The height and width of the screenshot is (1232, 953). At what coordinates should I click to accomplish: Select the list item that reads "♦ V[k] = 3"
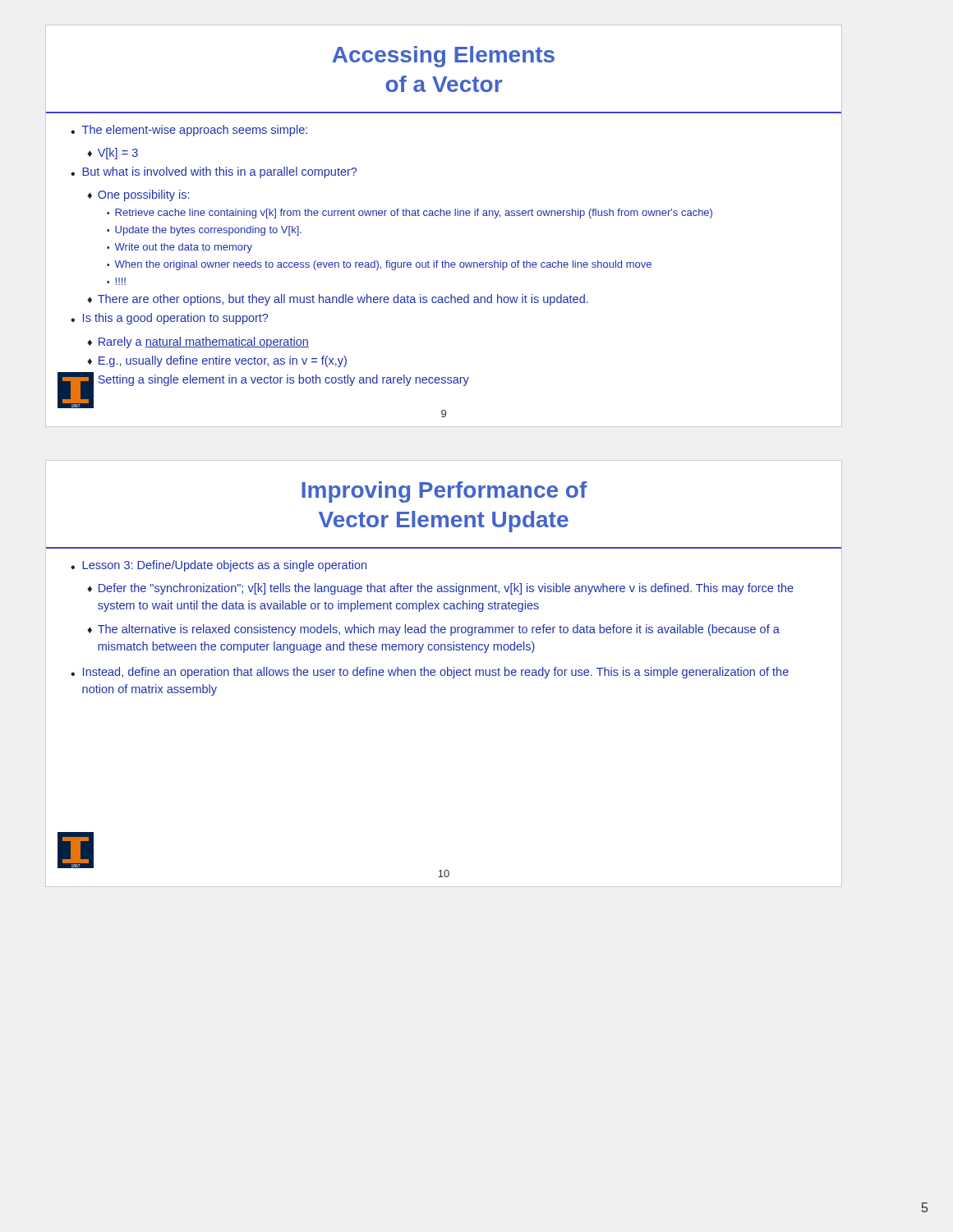coord(113,153)
